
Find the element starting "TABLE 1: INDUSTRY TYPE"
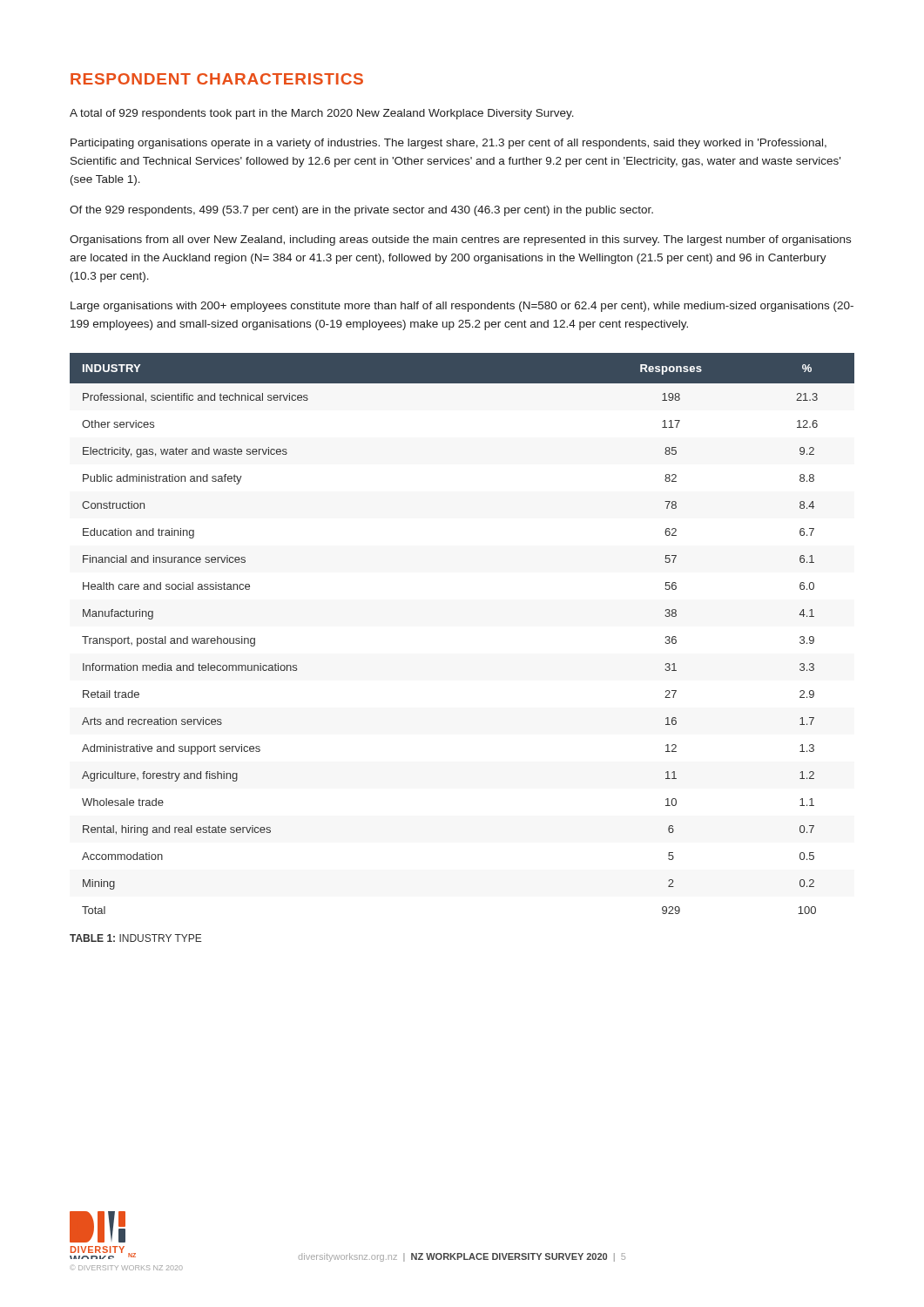(x=136, y=938)
